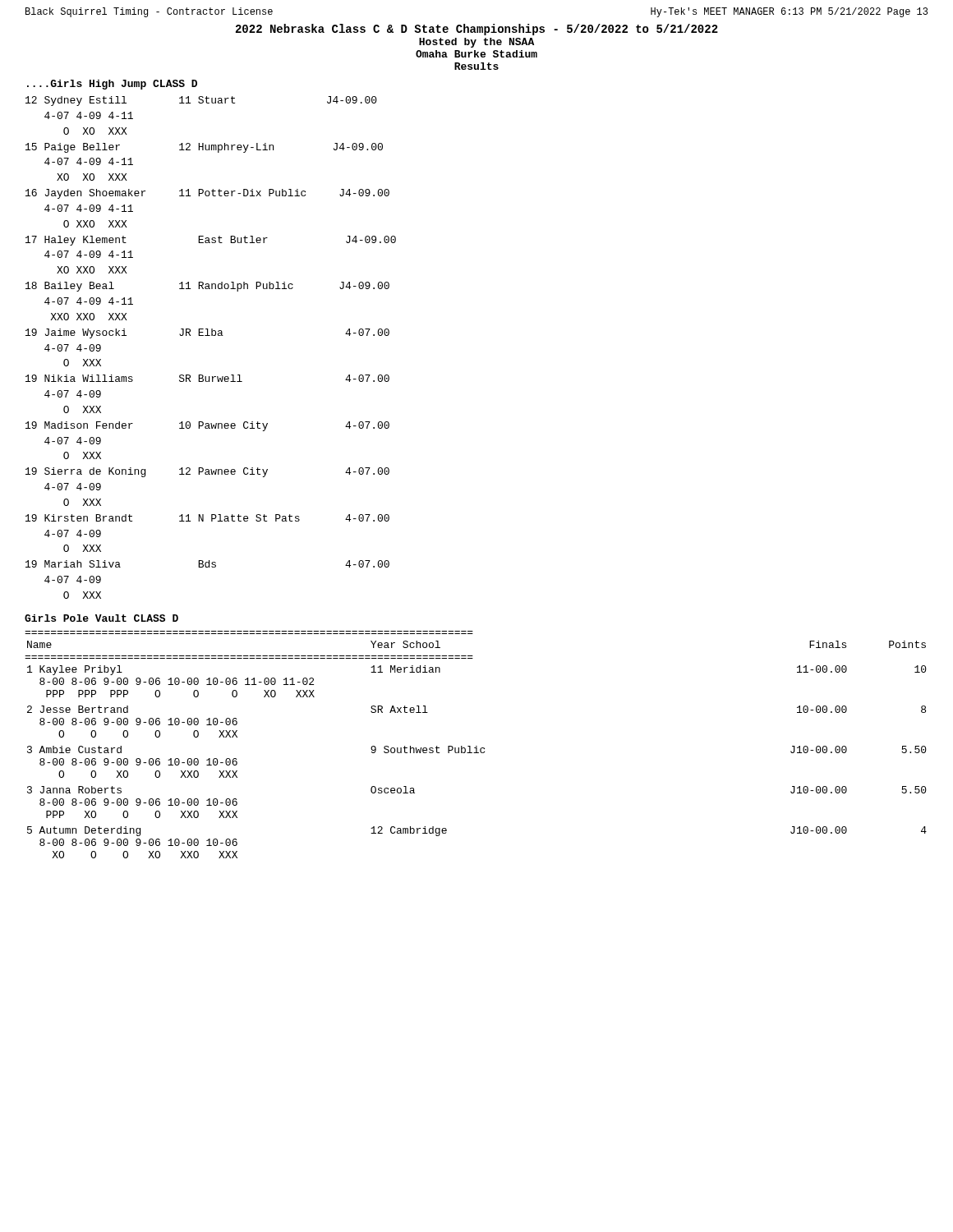The image size is (953, 1232).
Task: Navigate to the text starting "Hosted by the NSAA"
Action: coord(476,42)
